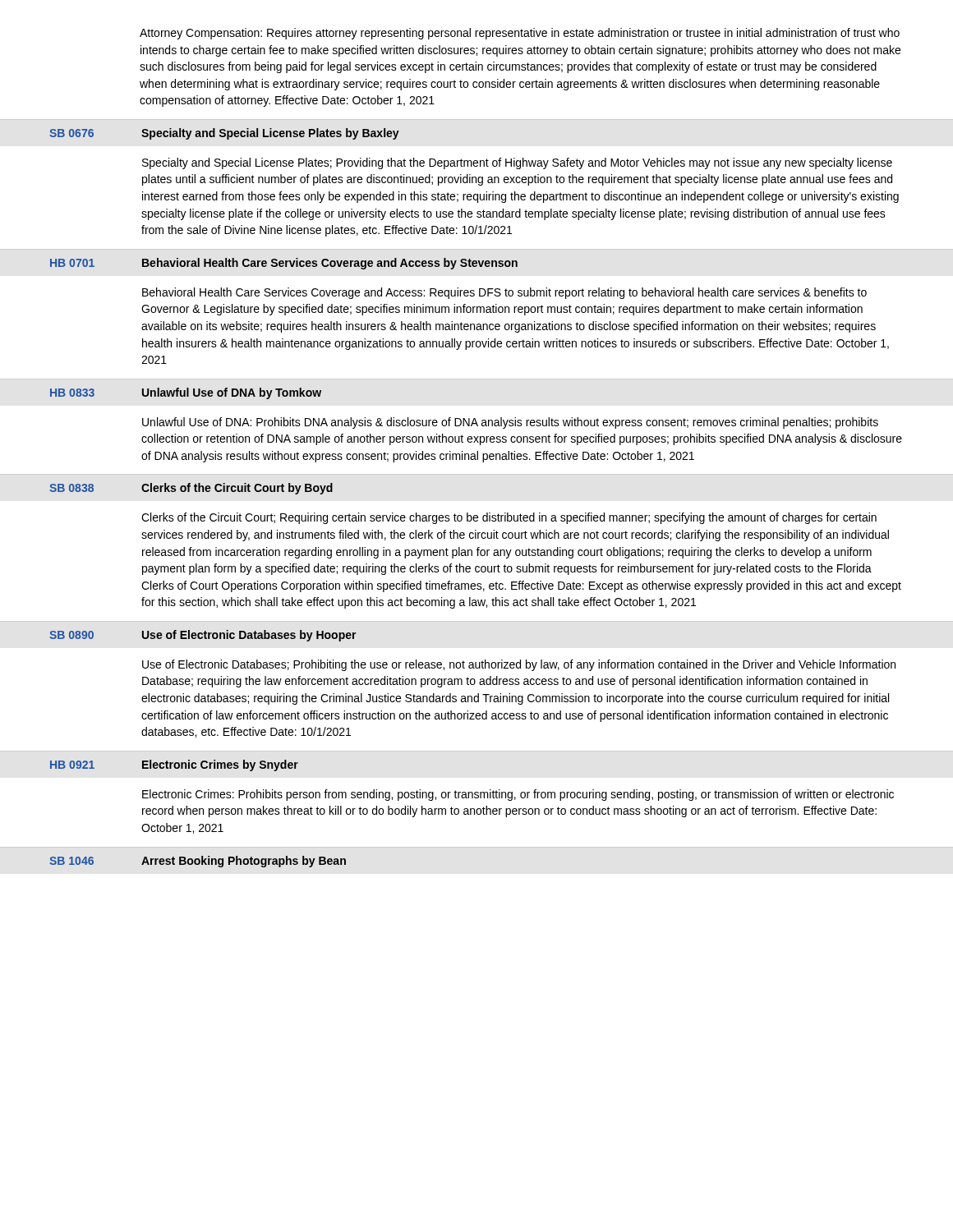953x1232 pixels.
Task: Click on the section header that reads "SB 0676 Specialty and Special"
Action: 224,133
